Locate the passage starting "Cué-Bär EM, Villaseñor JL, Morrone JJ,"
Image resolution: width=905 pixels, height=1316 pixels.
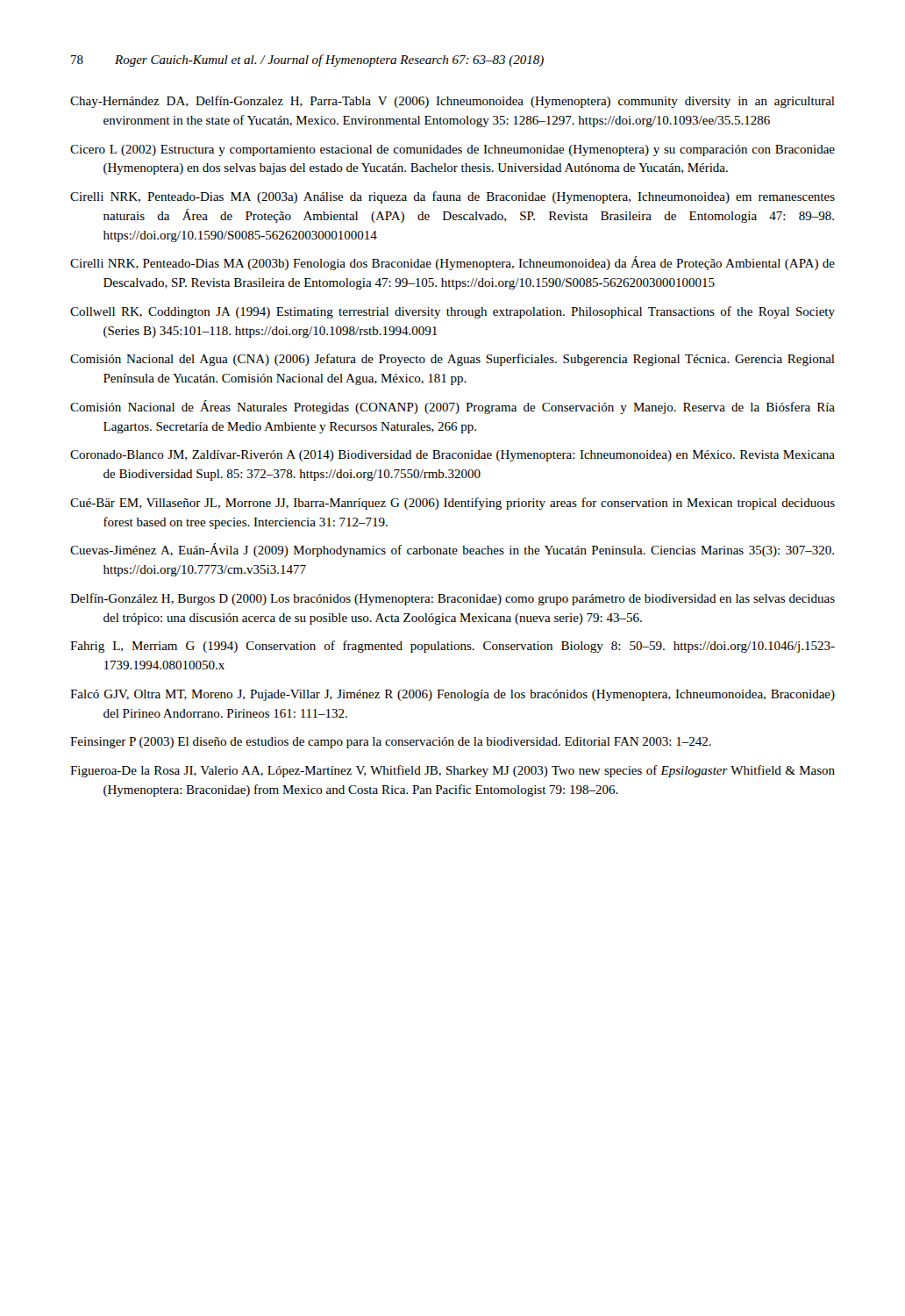tap(452, 513)
